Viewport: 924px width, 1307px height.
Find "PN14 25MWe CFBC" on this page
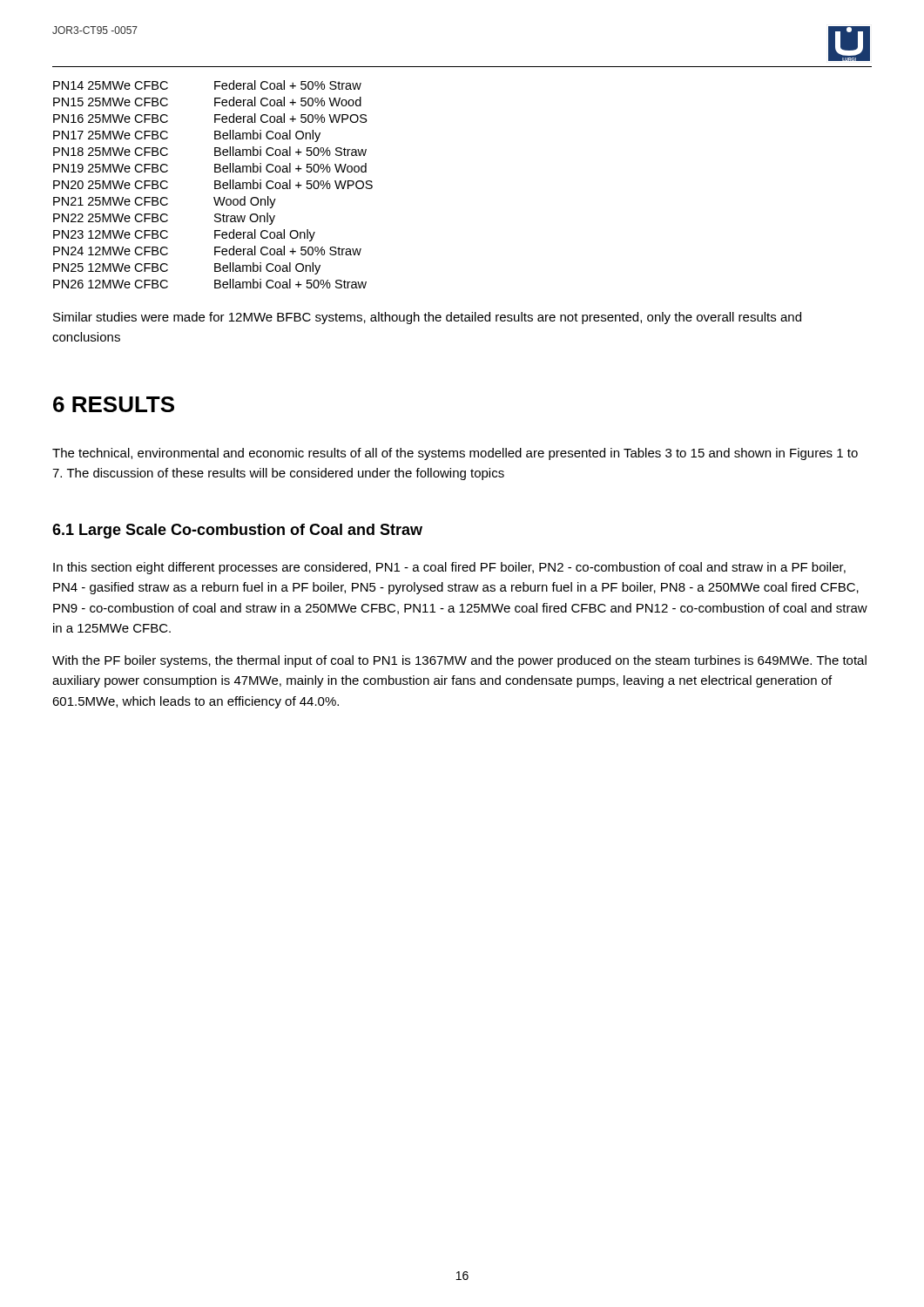tap(110, 85)
